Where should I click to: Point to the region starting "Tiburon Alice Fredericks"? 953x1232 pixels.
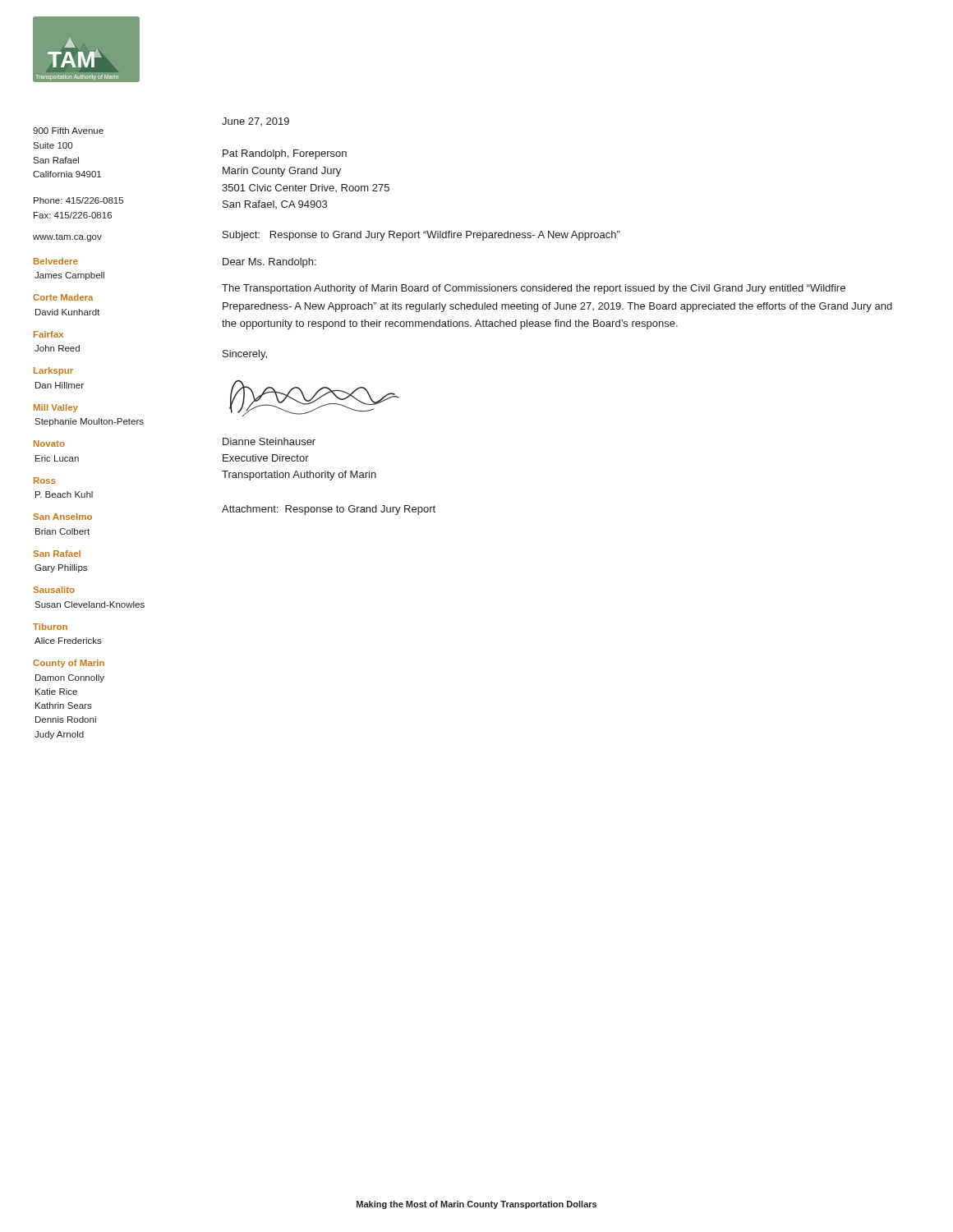point(111,635)
